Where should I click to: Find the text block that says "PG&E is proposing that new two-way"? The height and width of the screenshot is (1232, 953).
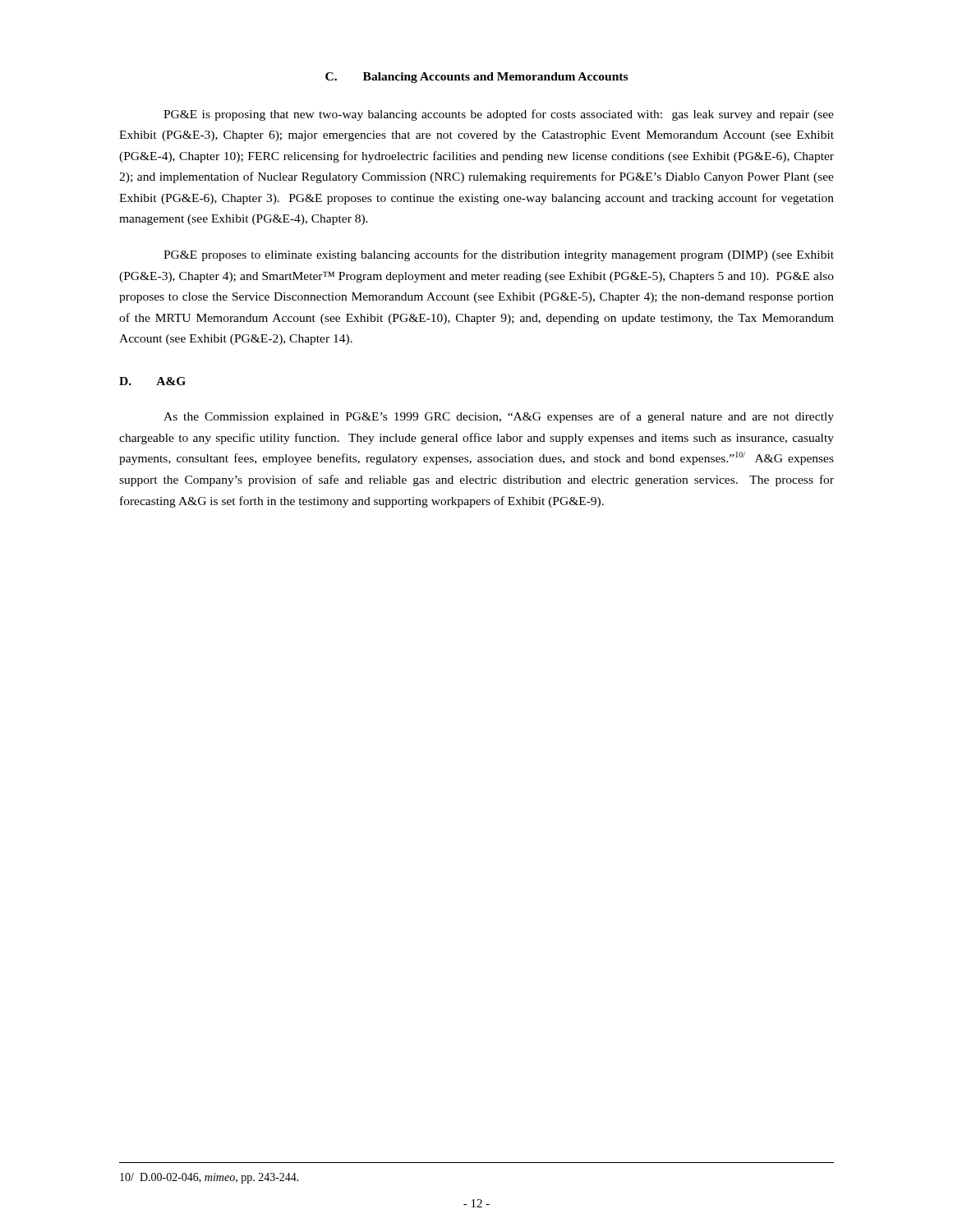pos(476,166)
